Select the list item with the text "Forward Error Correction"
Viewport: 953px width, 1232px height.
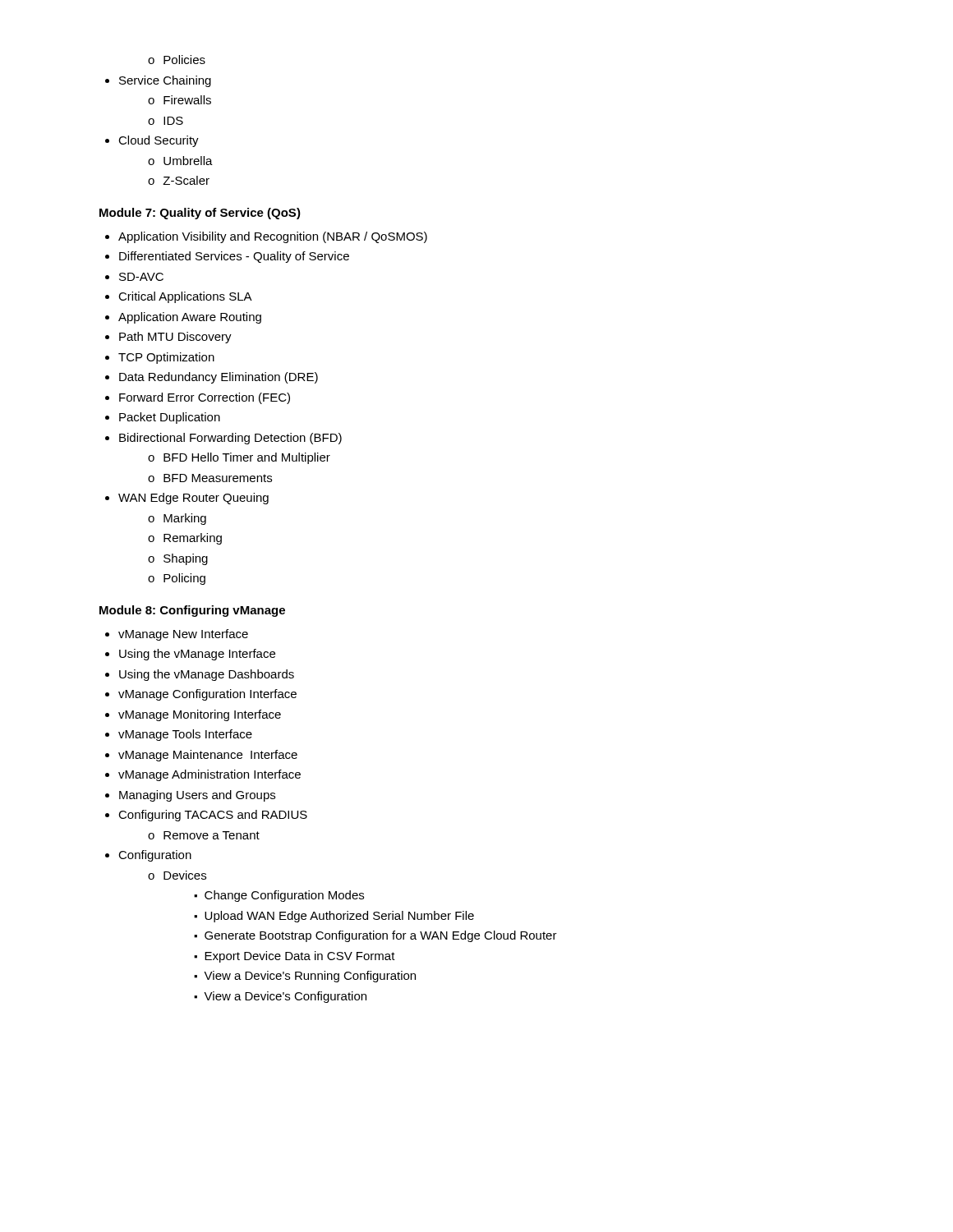pos(198,398)
